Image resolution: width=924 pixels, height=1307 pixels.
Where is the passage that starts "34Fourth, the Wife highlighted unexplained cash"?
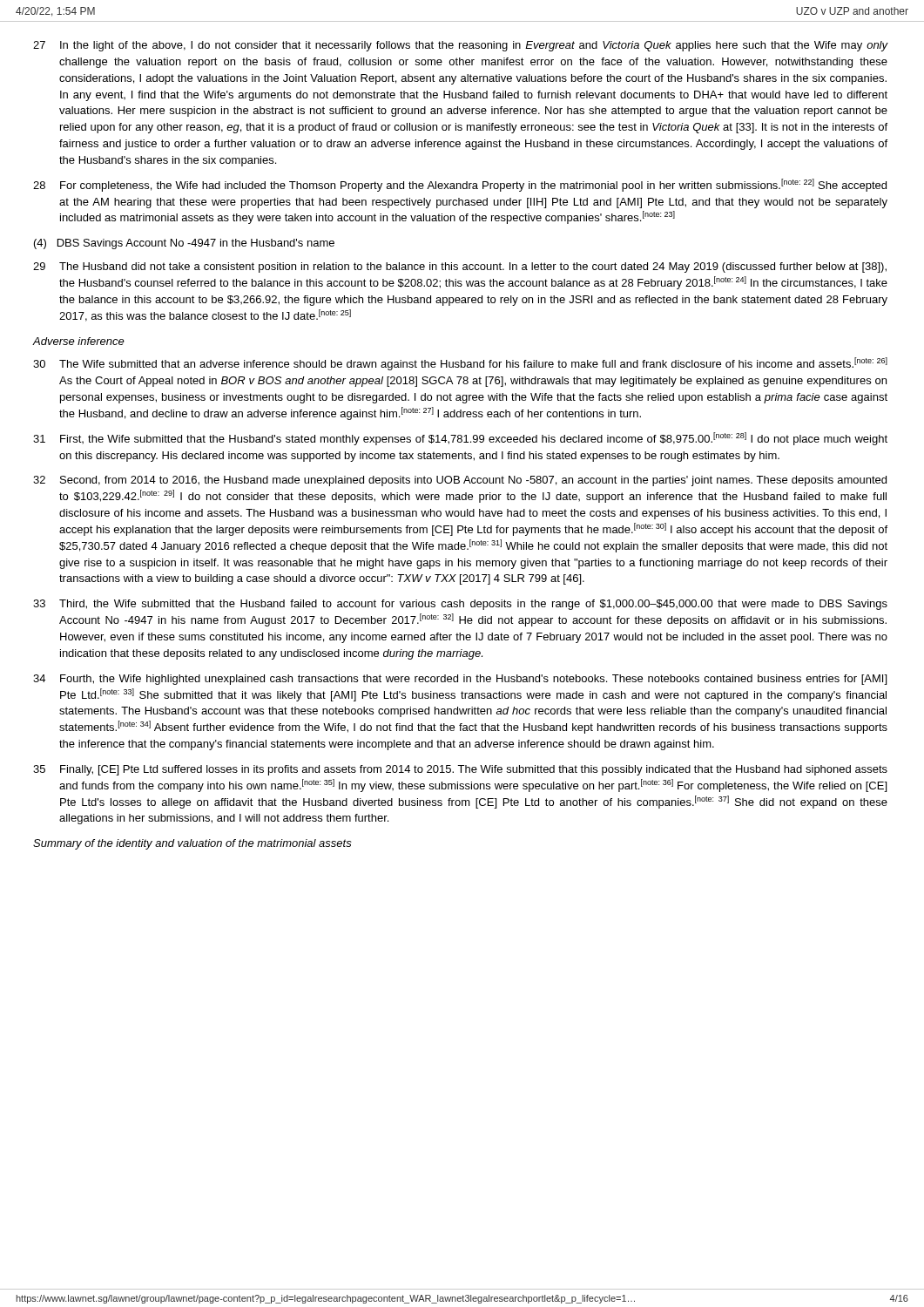tap(460, 712)
